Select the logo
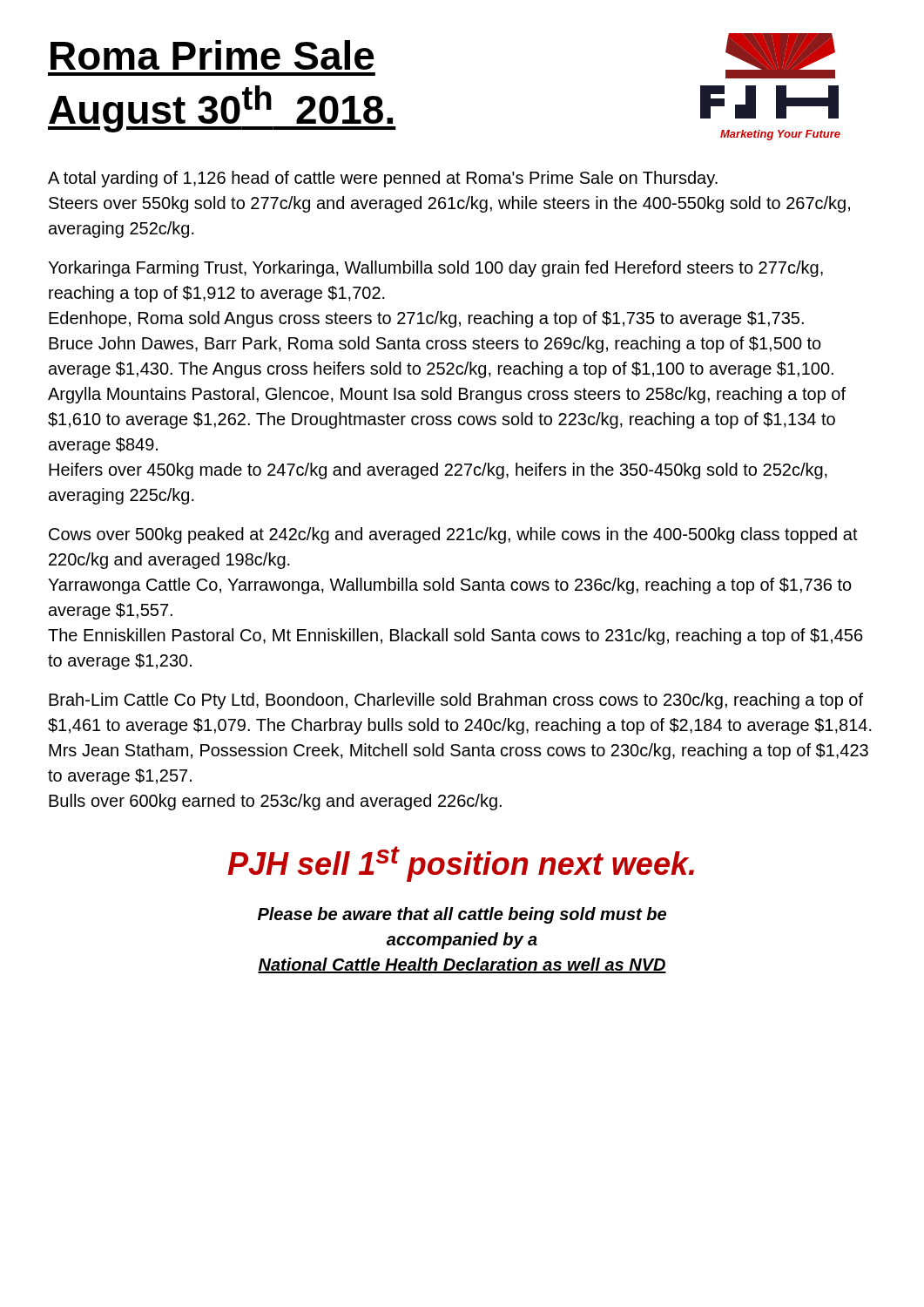The width and height of the screenshot is (924, 1307). coord(780,90)
